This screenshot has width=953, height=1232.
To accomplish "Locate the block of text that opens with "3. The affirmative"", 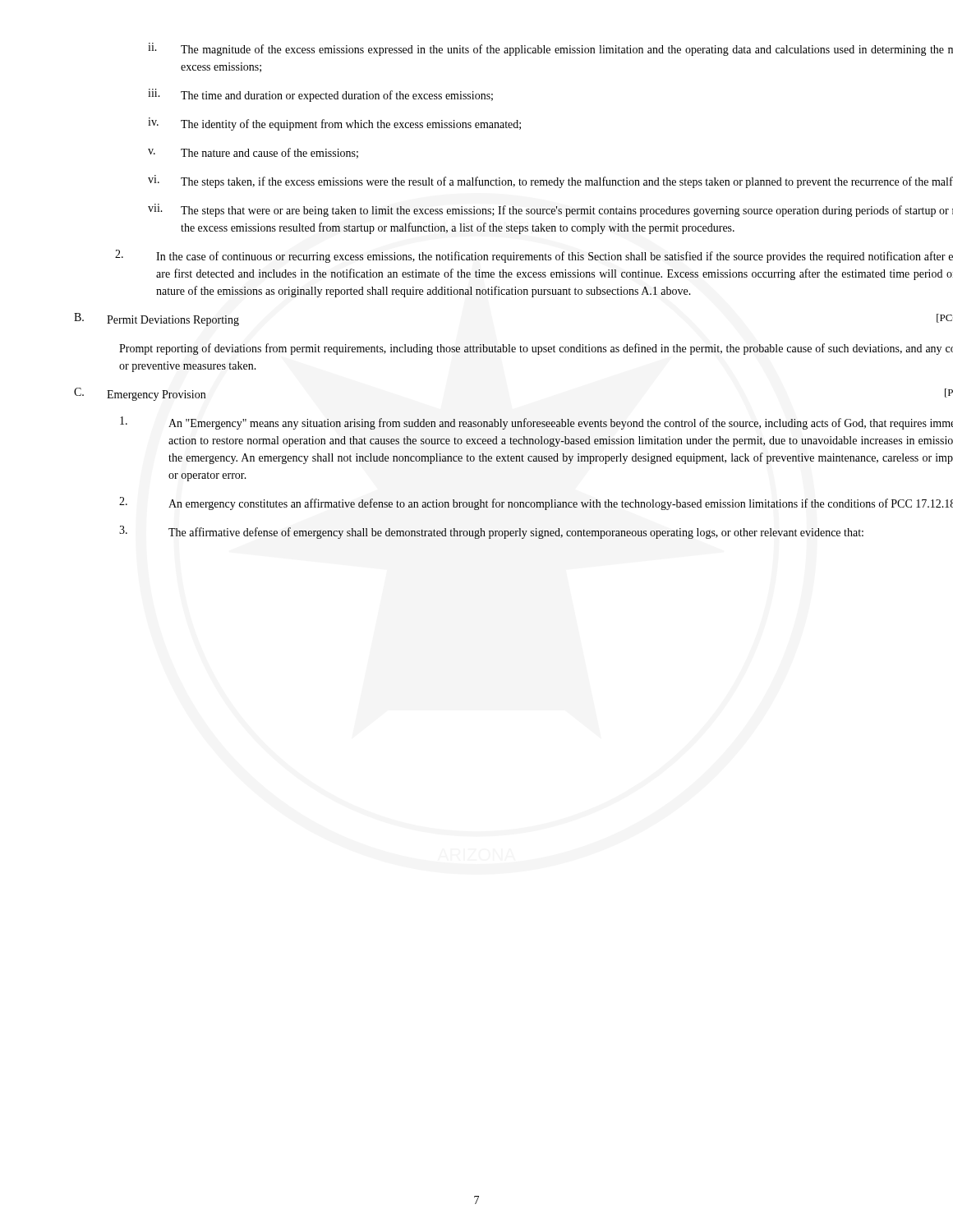I will point(536,533).
